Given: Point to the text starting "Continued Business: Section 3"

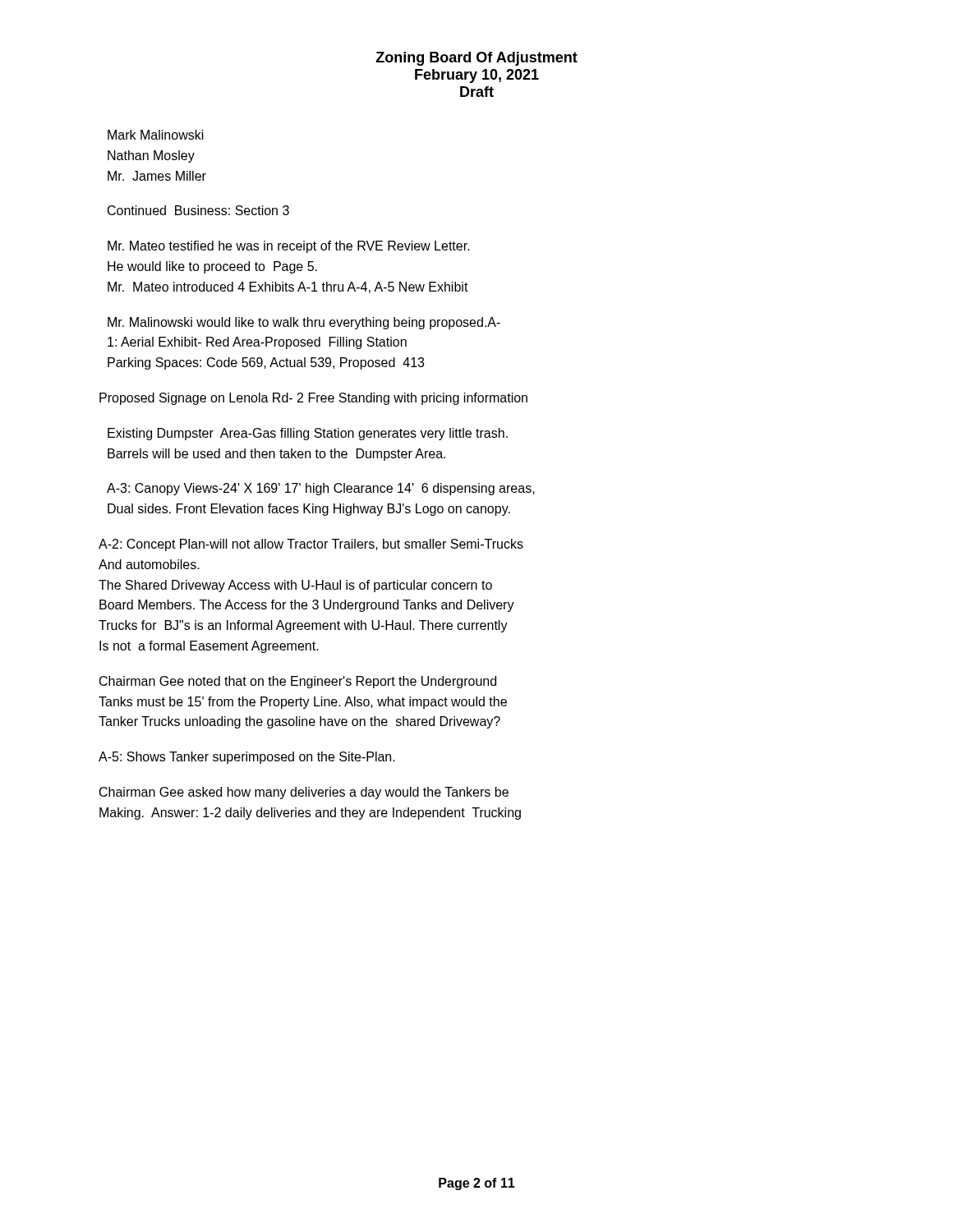Looking at the screenshot, I should point(198,211).
